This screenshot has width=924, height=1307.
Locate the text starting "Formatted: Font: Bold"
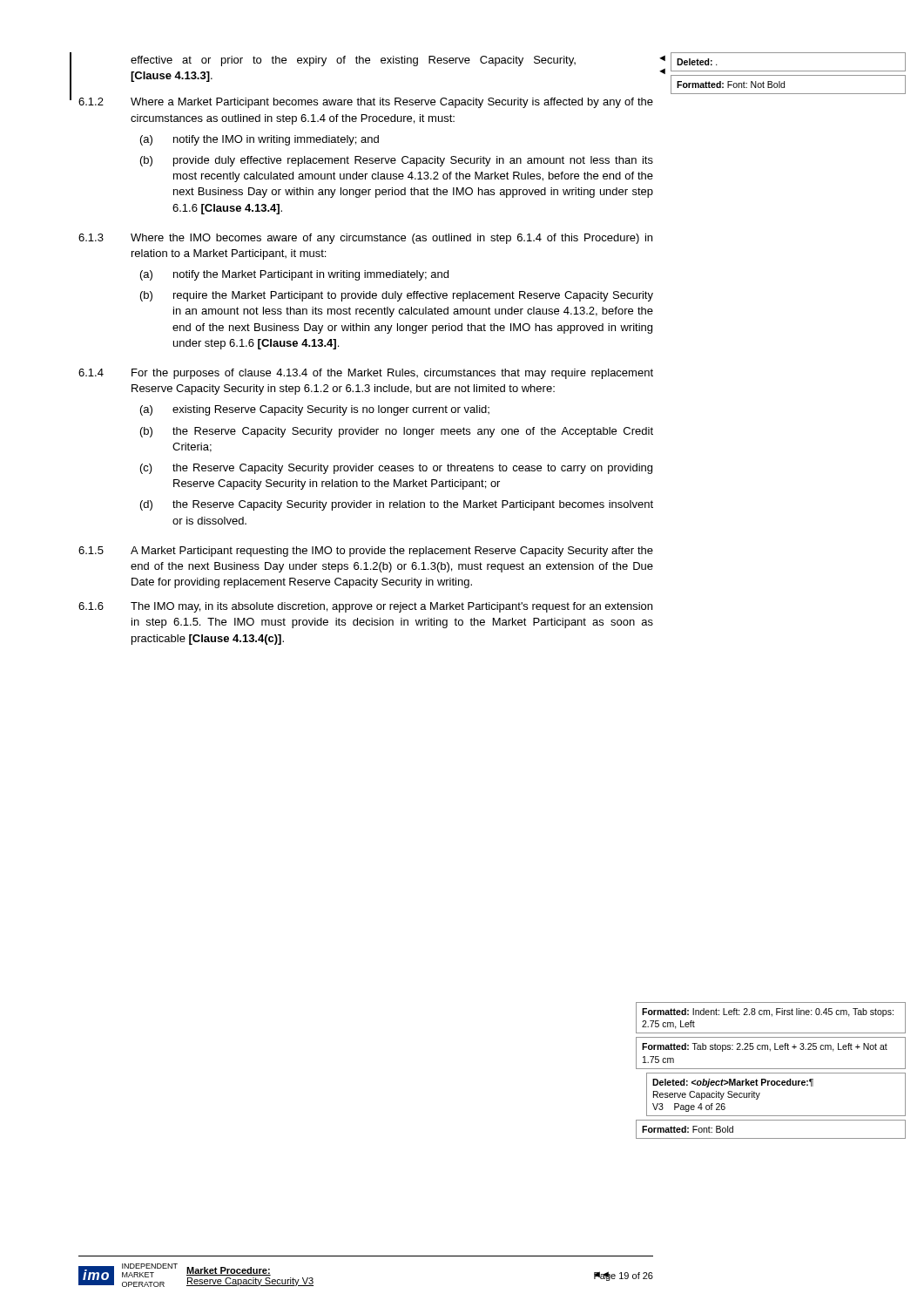click(x=688, y=1129)
